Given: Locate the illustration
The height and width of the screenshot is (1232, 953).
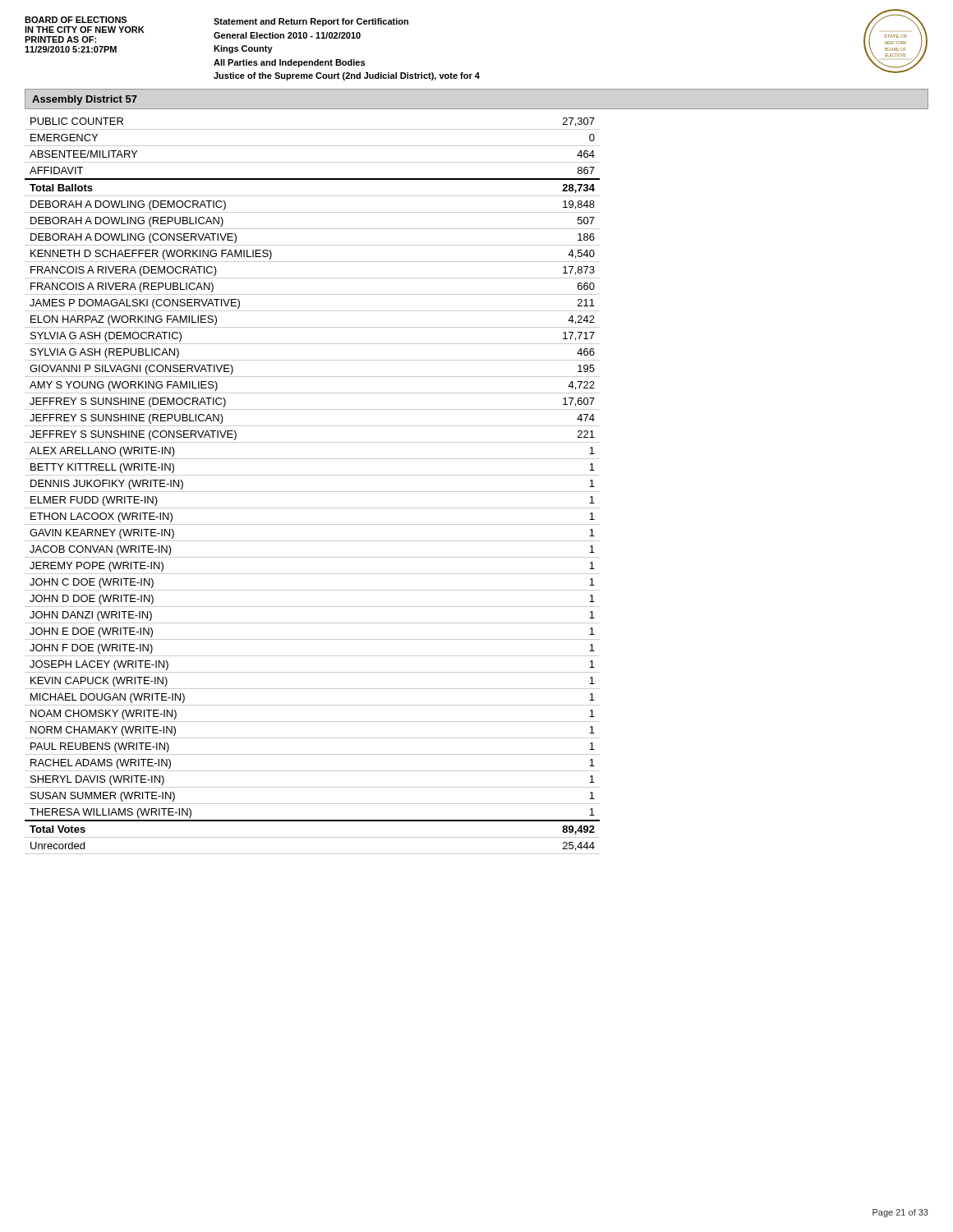Looking at the screenshot, I should [895, 41].
